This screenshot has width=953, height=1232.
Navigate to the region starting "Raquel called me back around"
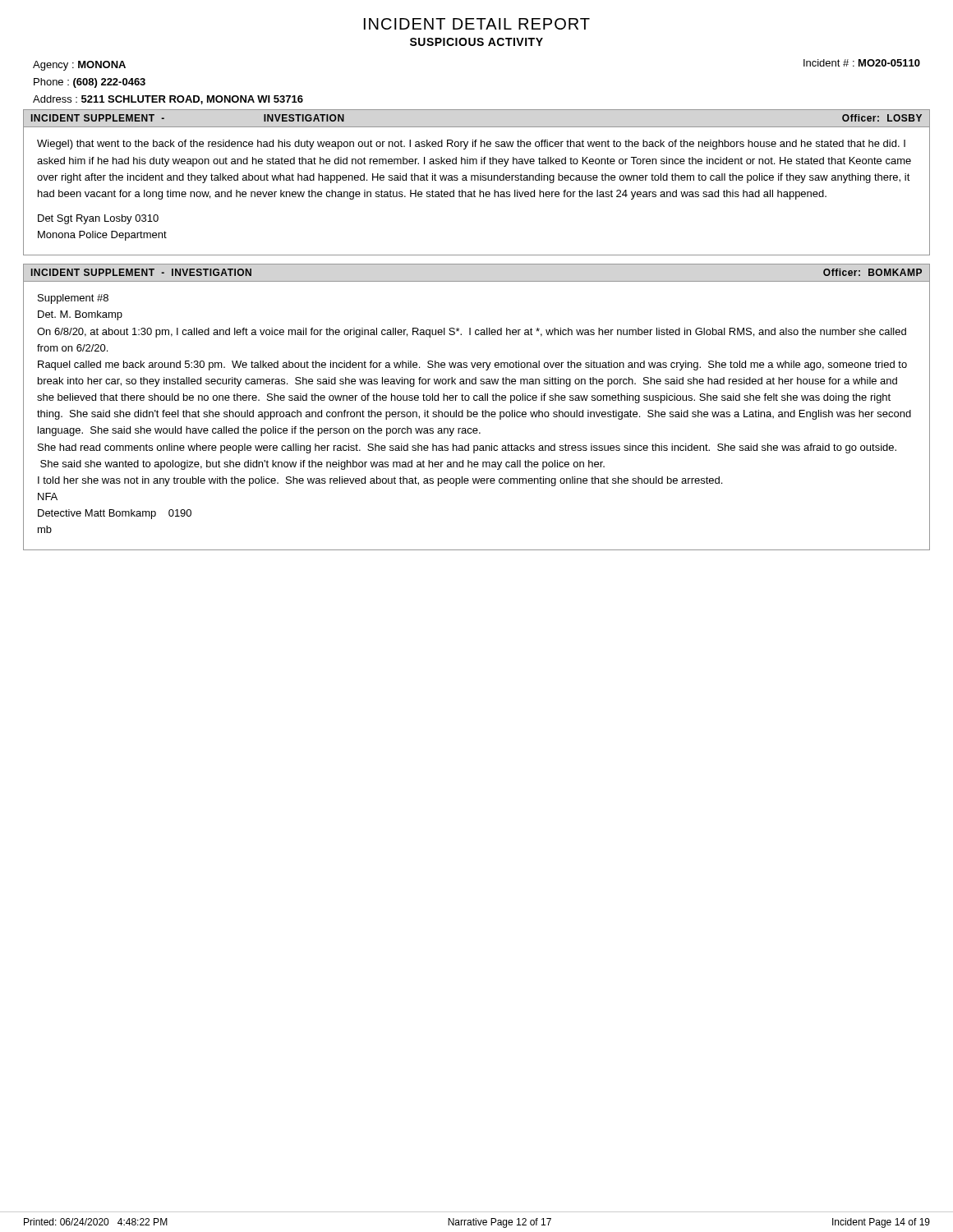pos(476,398)
